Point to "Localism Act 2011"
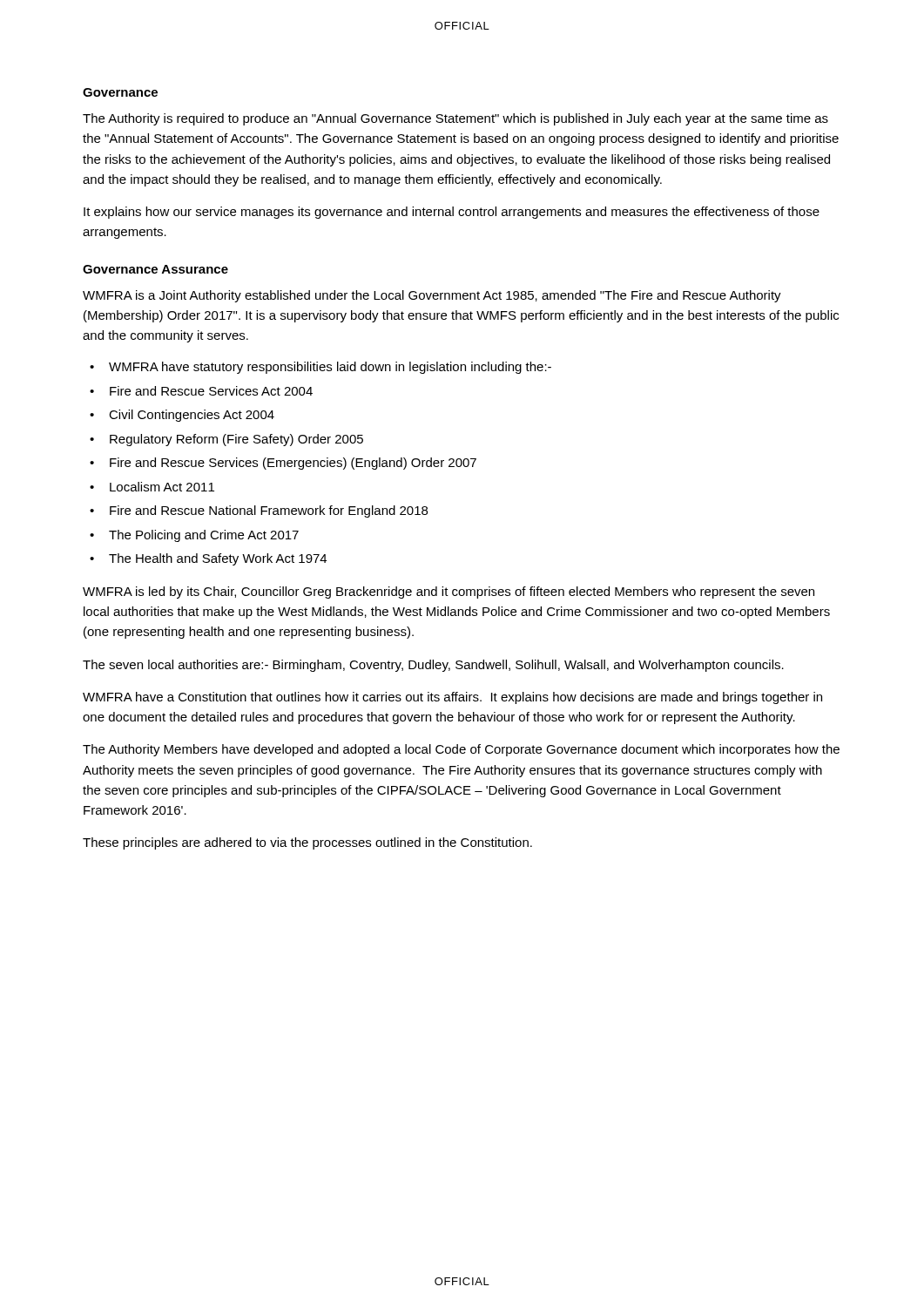Screen dimensions: 1307x924 point(162,486)
